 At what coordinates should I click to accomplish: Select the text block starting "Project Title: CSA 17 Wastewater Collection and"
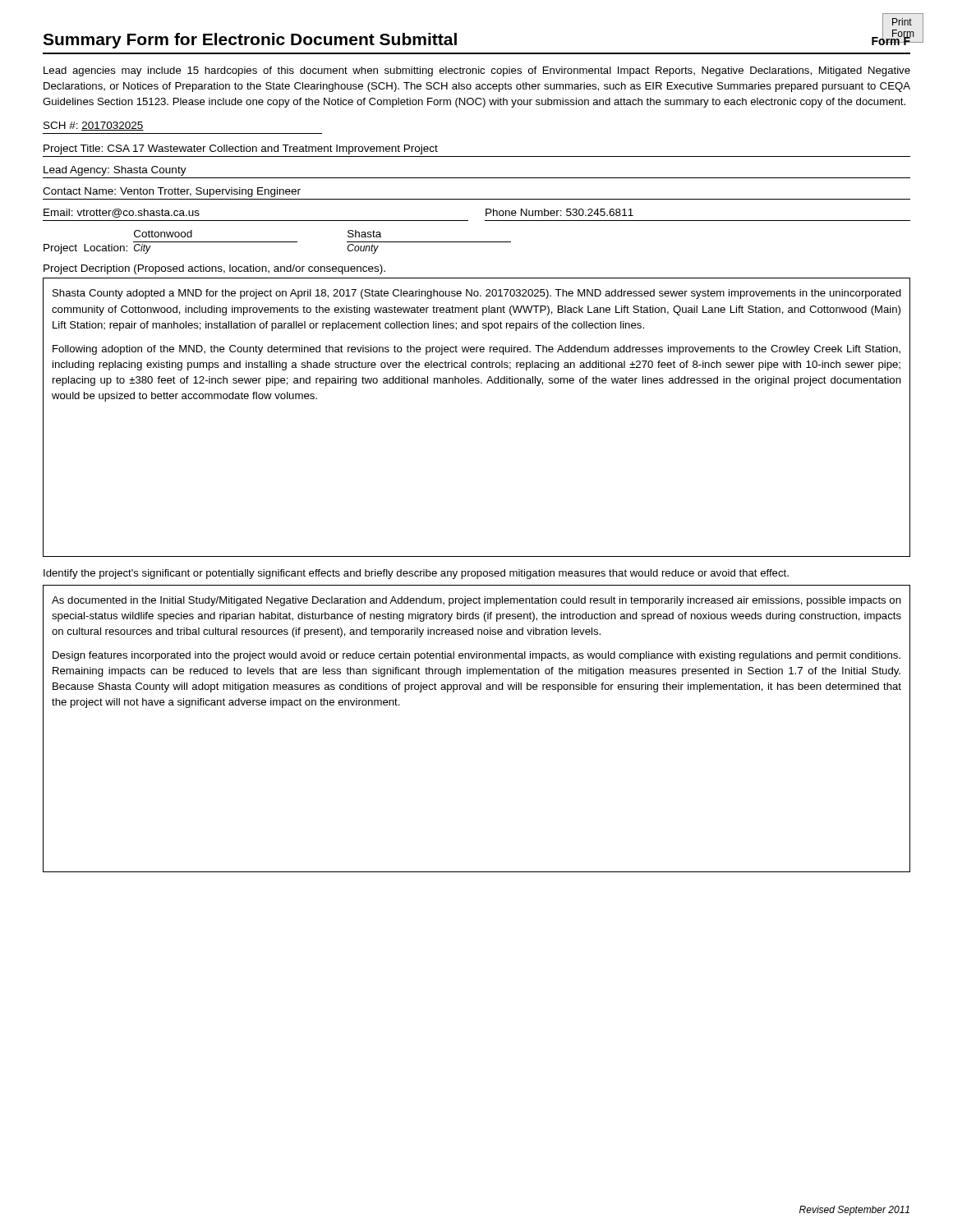pyautogui.click(x=476, y=149)
